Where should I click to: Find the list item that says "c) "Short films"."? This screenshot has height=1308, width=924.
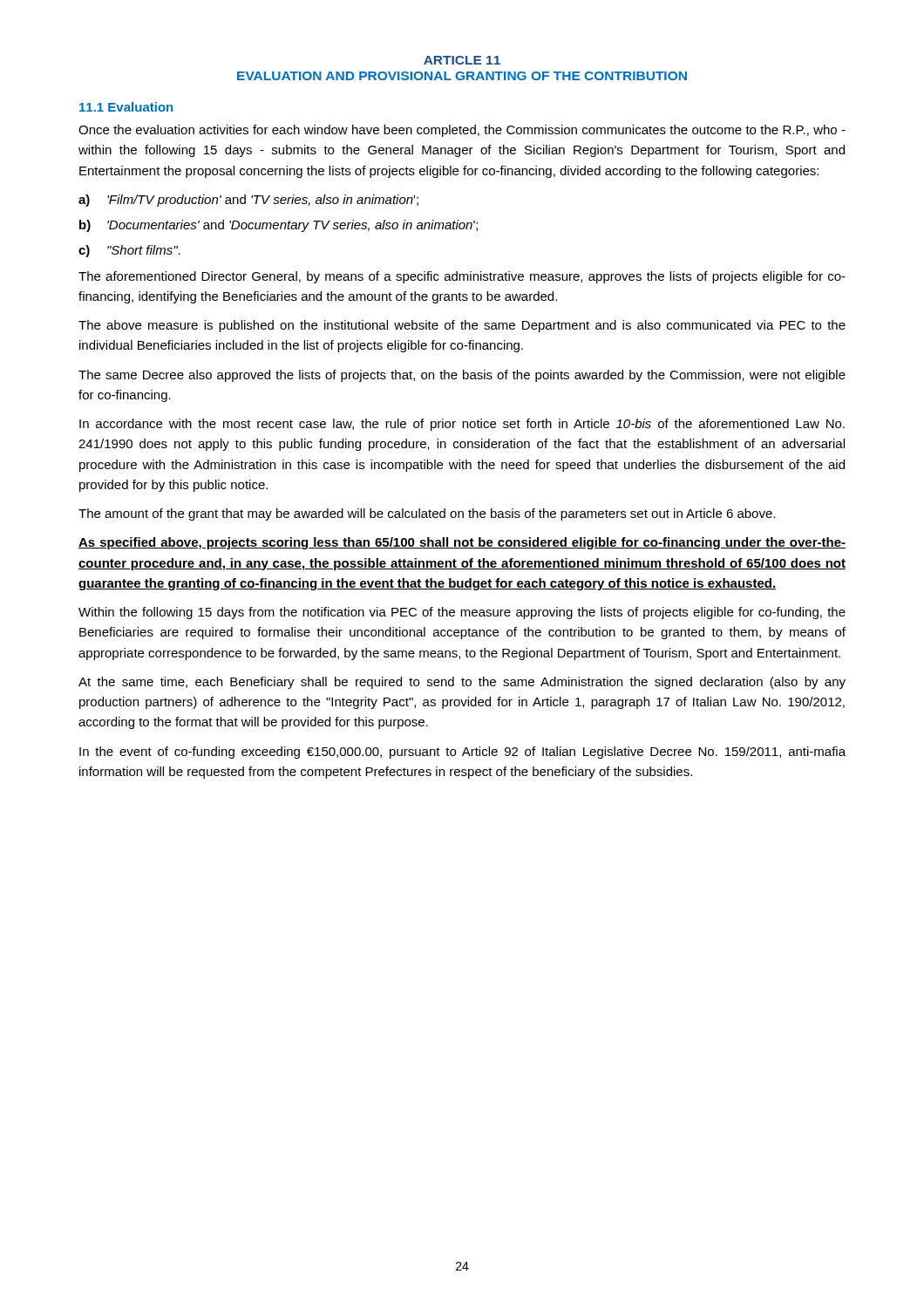(x=130, y=250)
